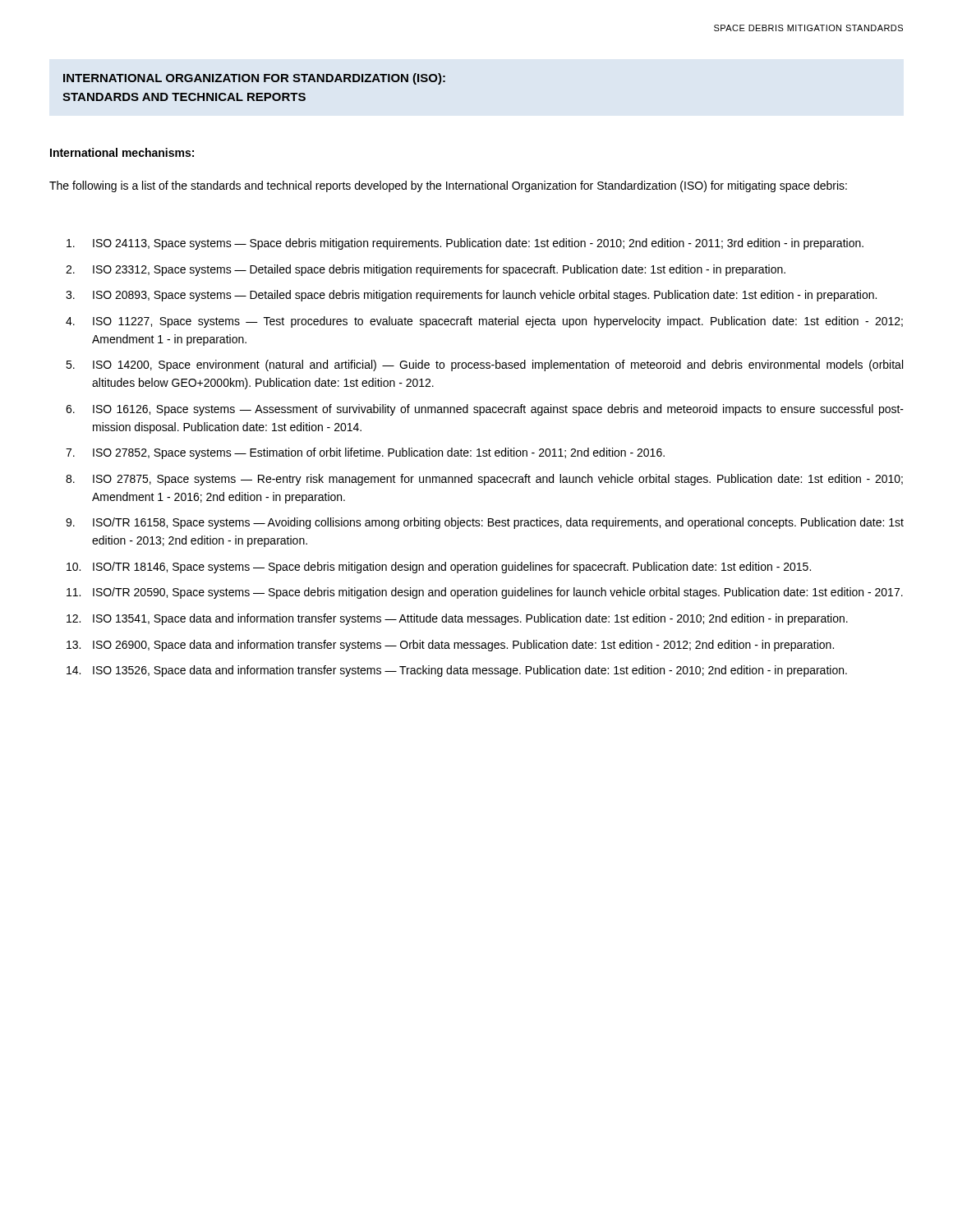Select the passage starting "ISO 24113, Space"

pyautogui.click(x=476, y=244)
